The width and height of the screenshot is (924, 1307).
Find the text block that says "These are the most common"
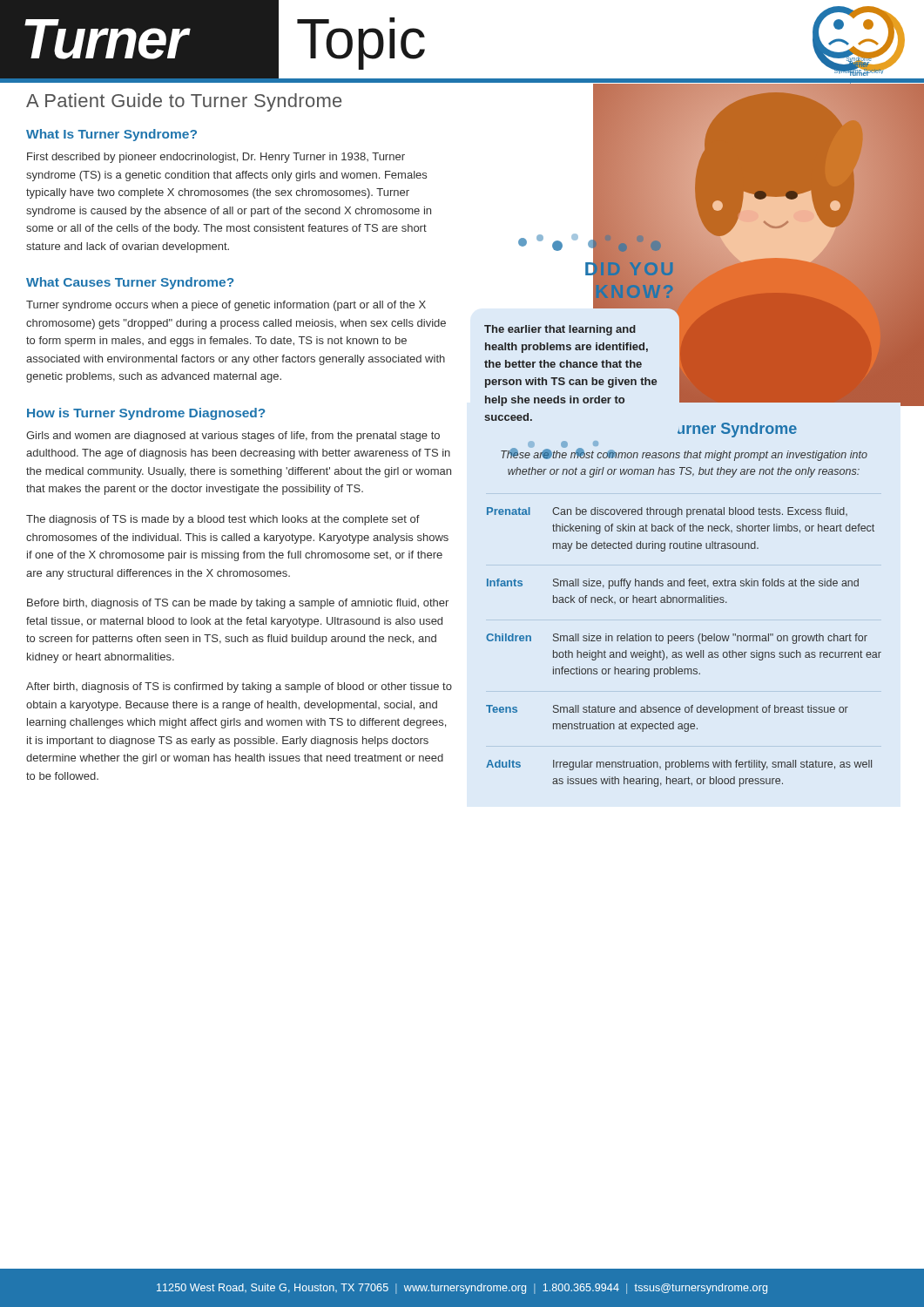click(x=684, y=463)
